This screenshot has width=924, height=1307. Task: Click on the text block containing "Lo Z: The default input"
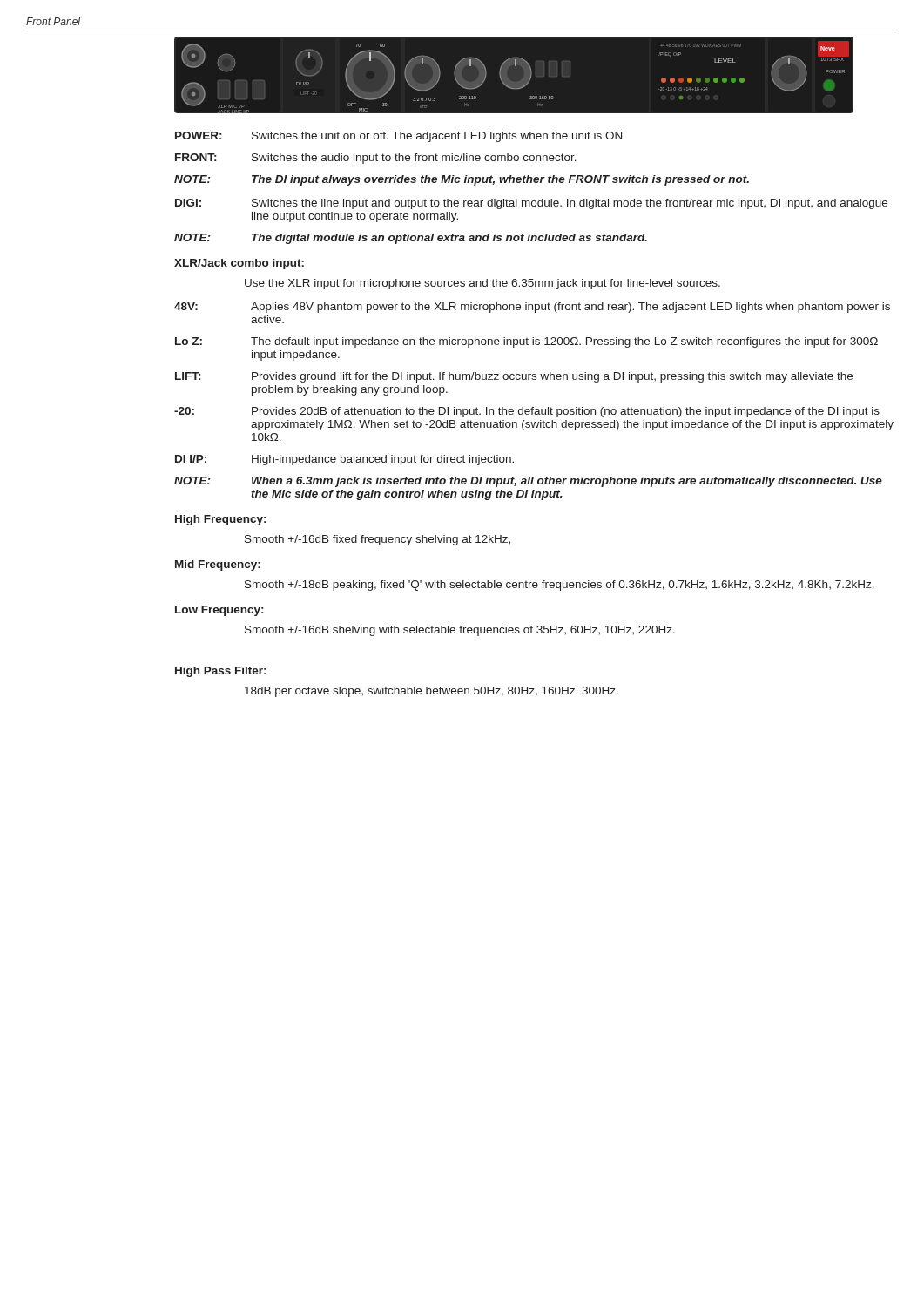[536, 348]
